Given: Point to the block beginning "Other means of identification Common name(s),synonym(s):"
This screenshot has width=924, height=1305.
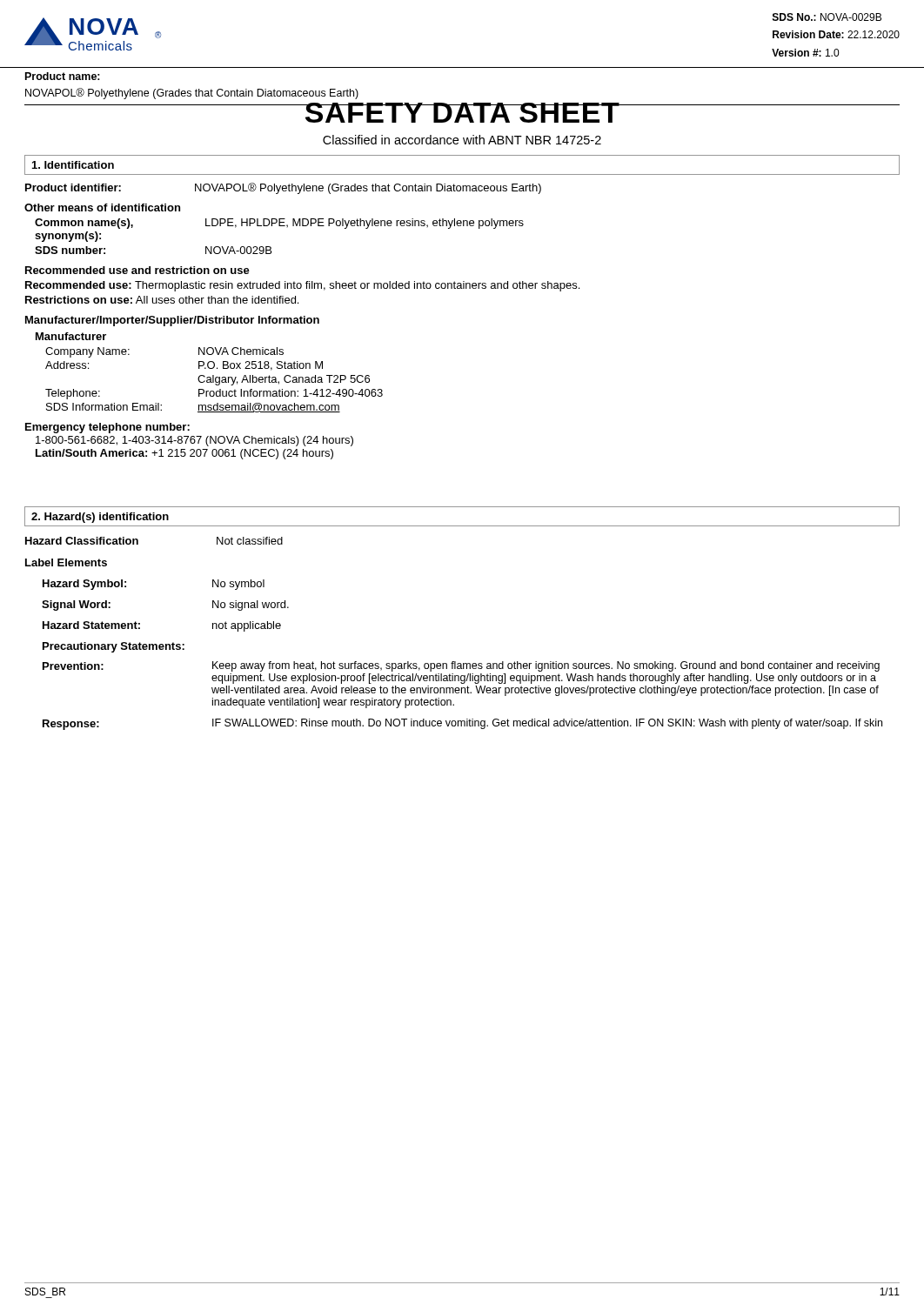Looking at the screenshot, I should (462, 229).
